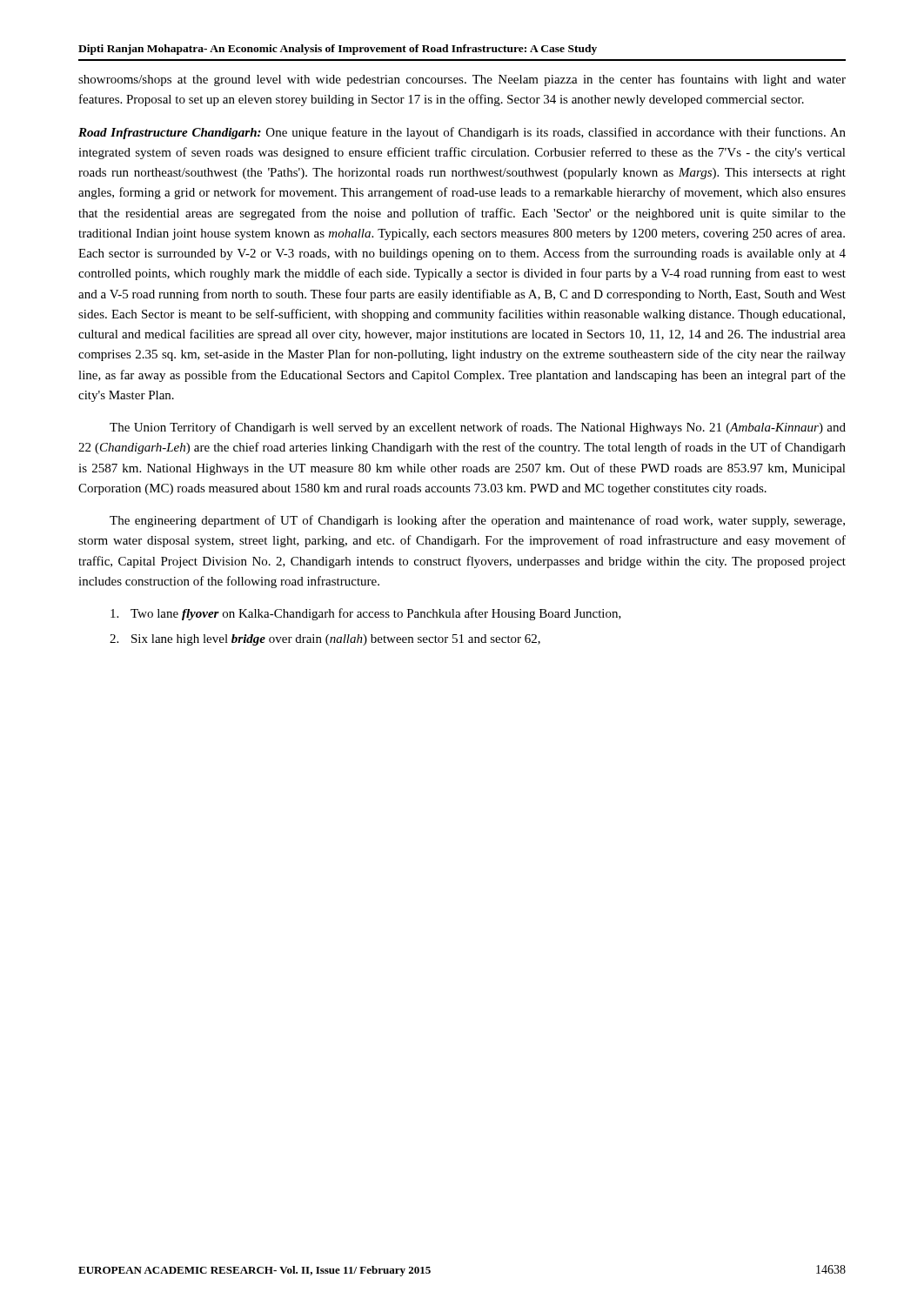This screenshot has height=1305, width=924.
Task: Click on the region starting "showrooms/shops at the"
Action: pyautogui.click(x=462, y=90)
